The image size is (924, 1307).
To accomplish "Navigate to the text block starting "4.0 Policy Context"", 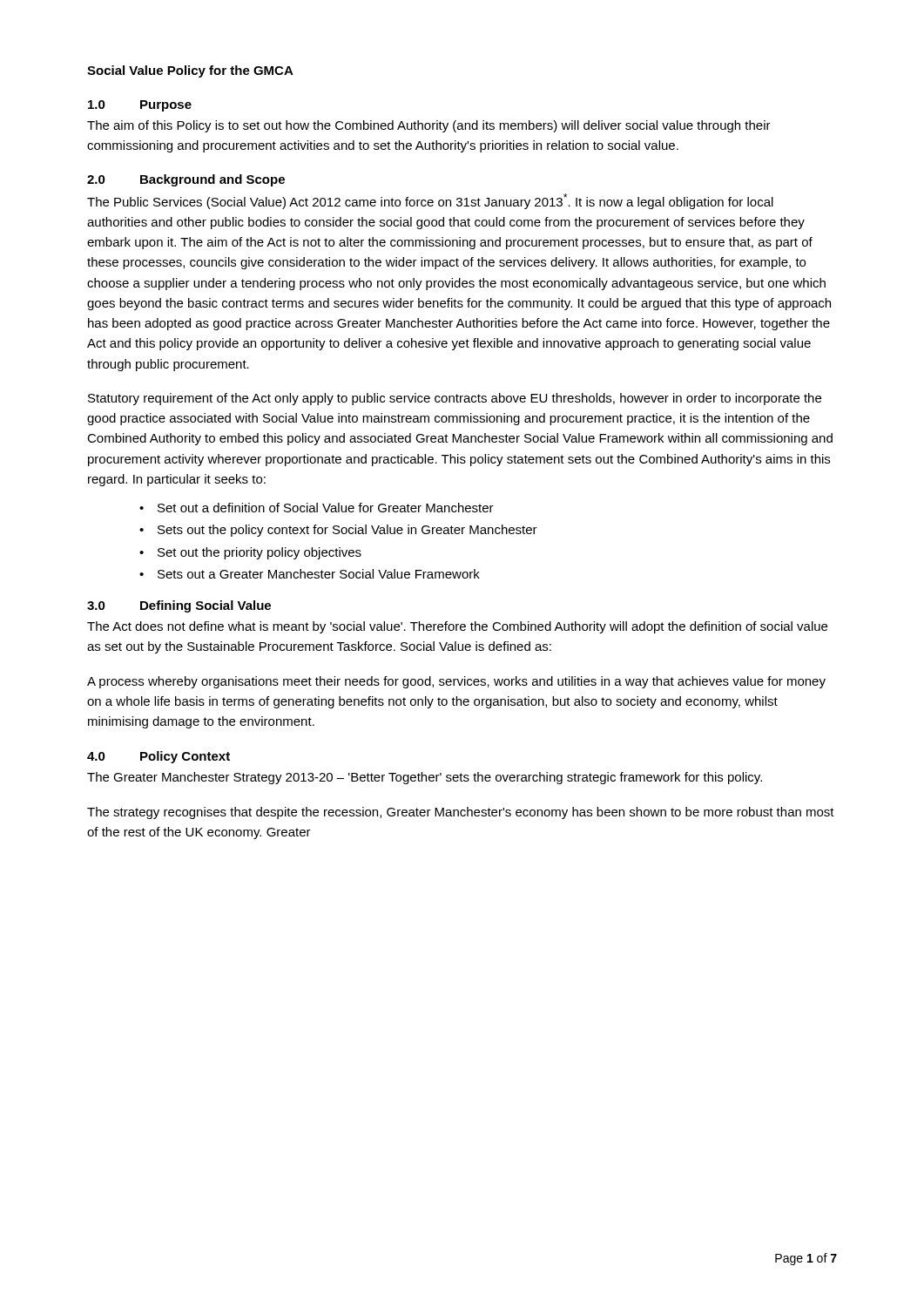I will pos(159,756).
